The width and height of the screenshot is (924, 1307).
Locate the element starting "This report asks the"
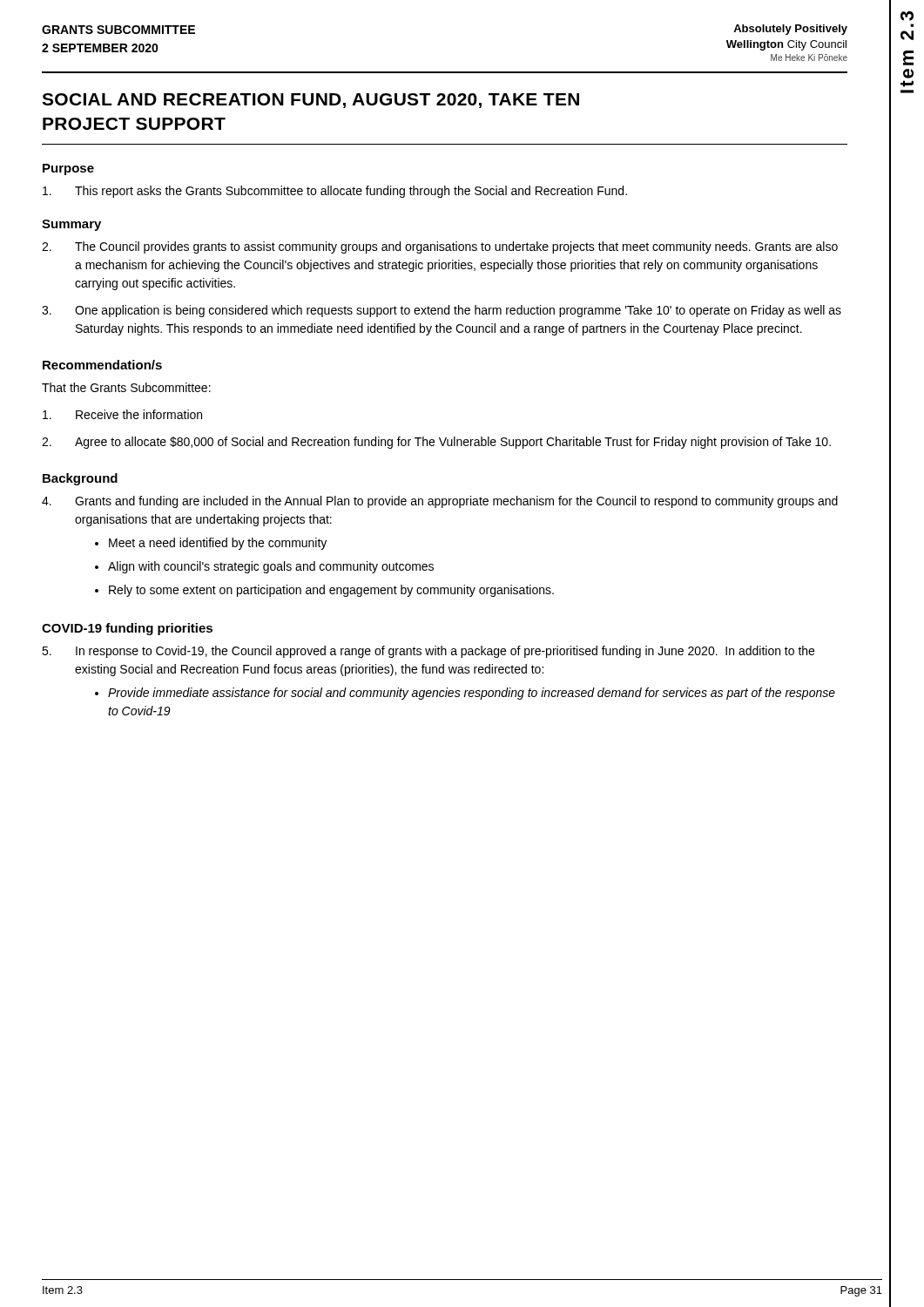[x=445, y=191]
